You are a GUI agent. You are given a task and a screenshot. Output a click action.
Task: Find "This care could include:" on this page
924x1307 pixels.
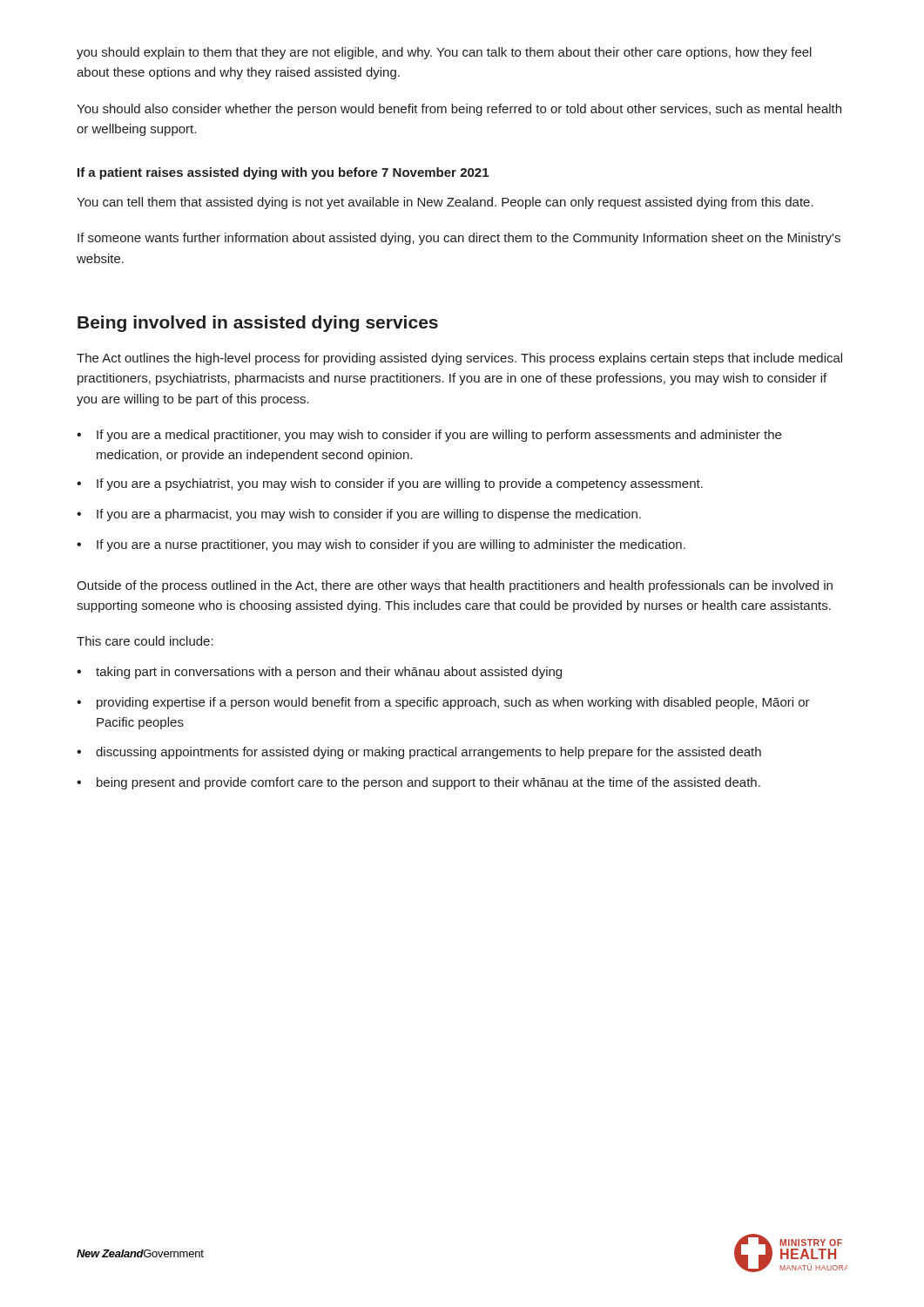(x=145, y=641)
